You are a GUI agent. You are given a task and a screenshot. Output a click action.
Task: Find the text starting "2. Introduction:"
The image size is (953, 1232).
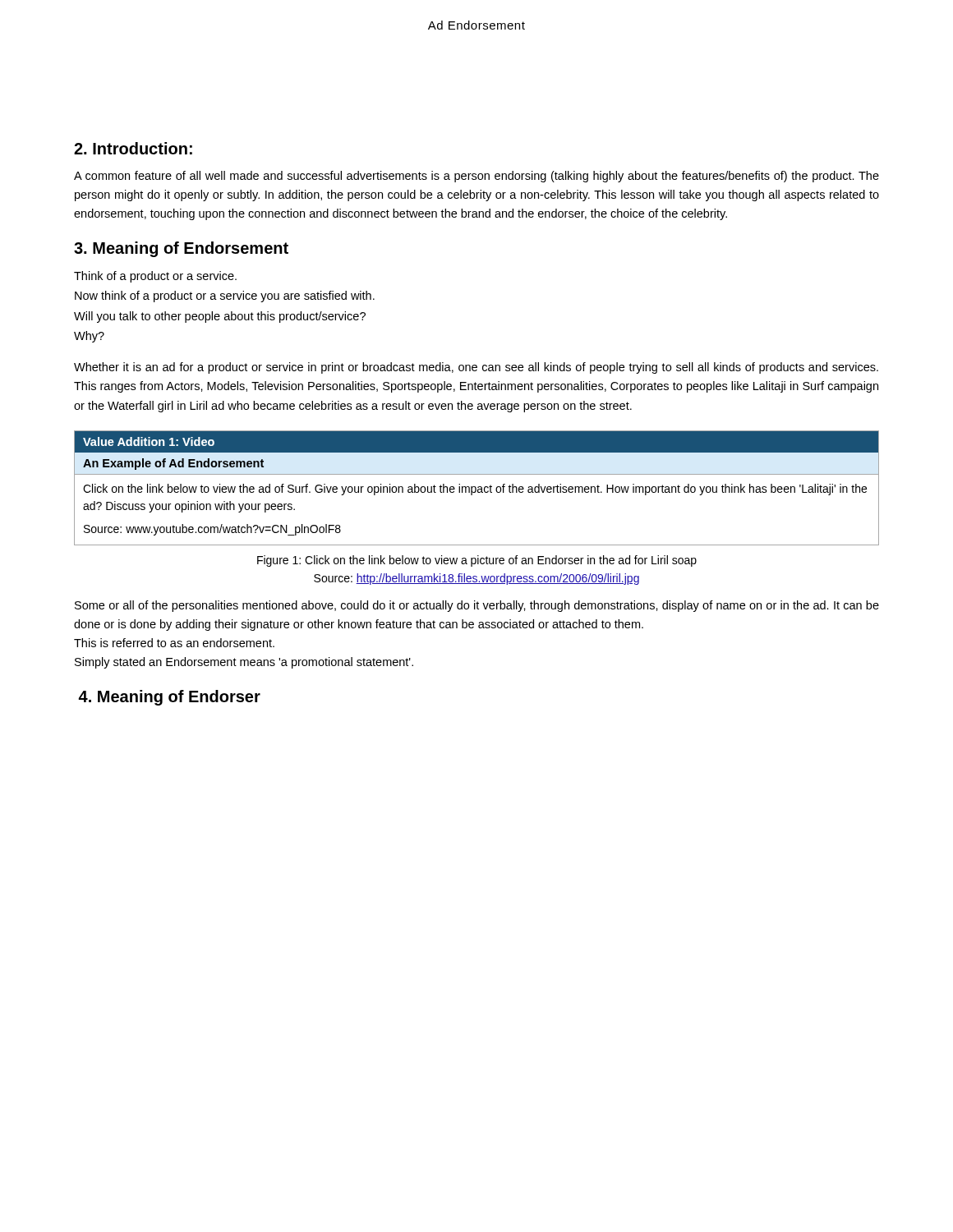pyautogui.click(x=134, y=149)
